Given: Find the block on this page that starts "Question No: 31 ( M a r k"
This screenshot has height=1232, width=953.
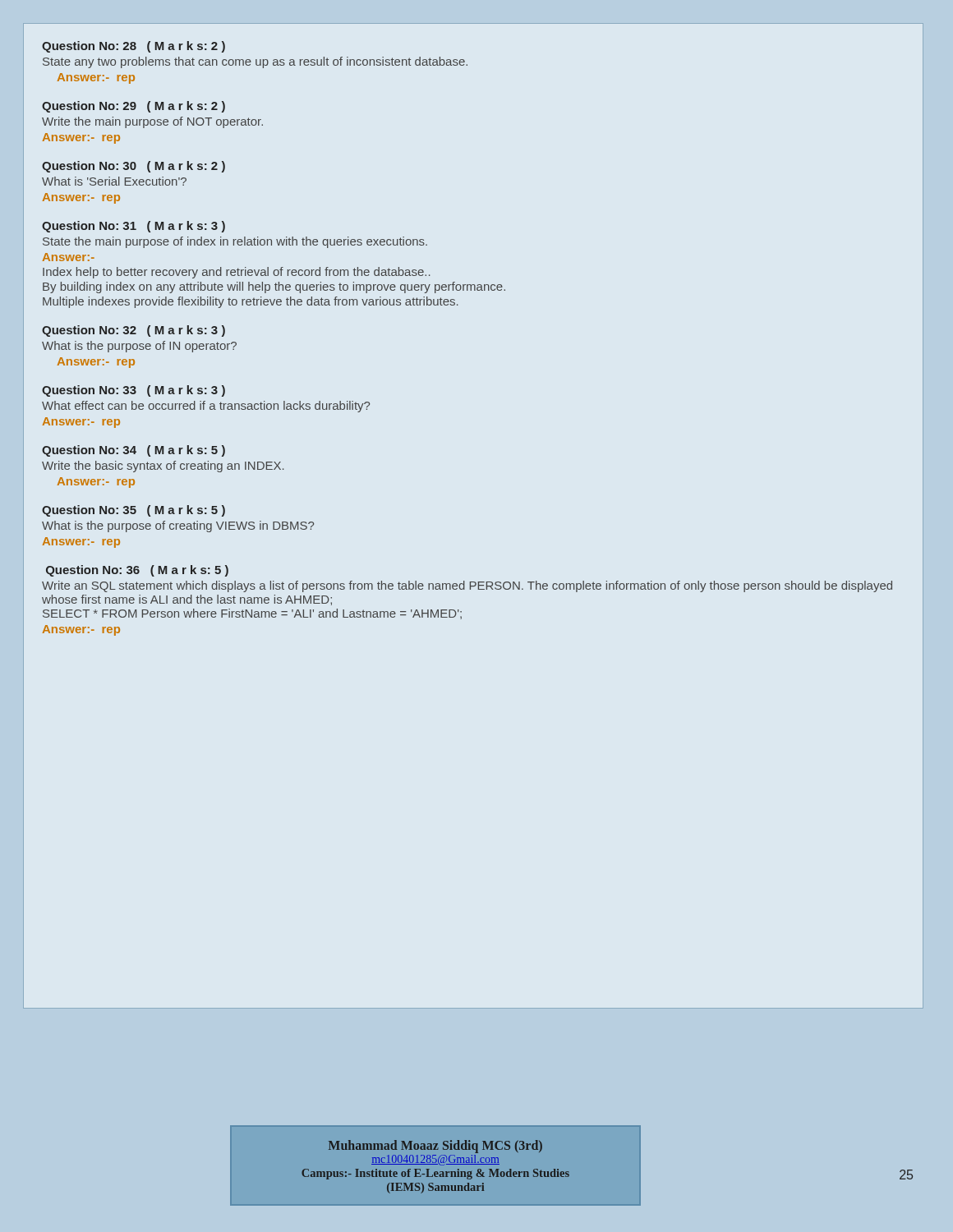Looking at the screenshot, I should click(x=134, y=227).
